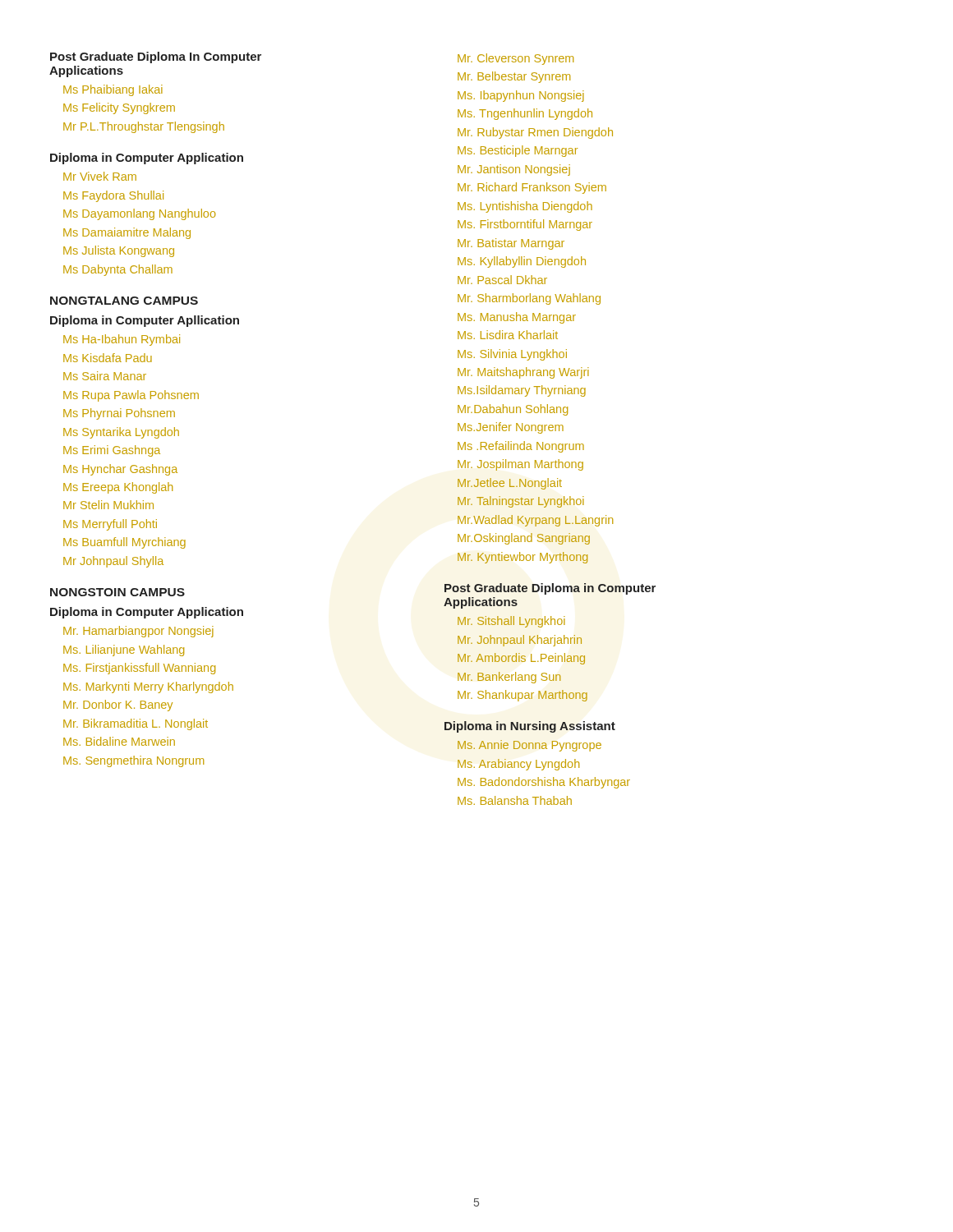Screen dimensions: 1232x953
Task: Find "Mr. Ambordis L.Peinlang" on this page
Action: pos(521,658)
